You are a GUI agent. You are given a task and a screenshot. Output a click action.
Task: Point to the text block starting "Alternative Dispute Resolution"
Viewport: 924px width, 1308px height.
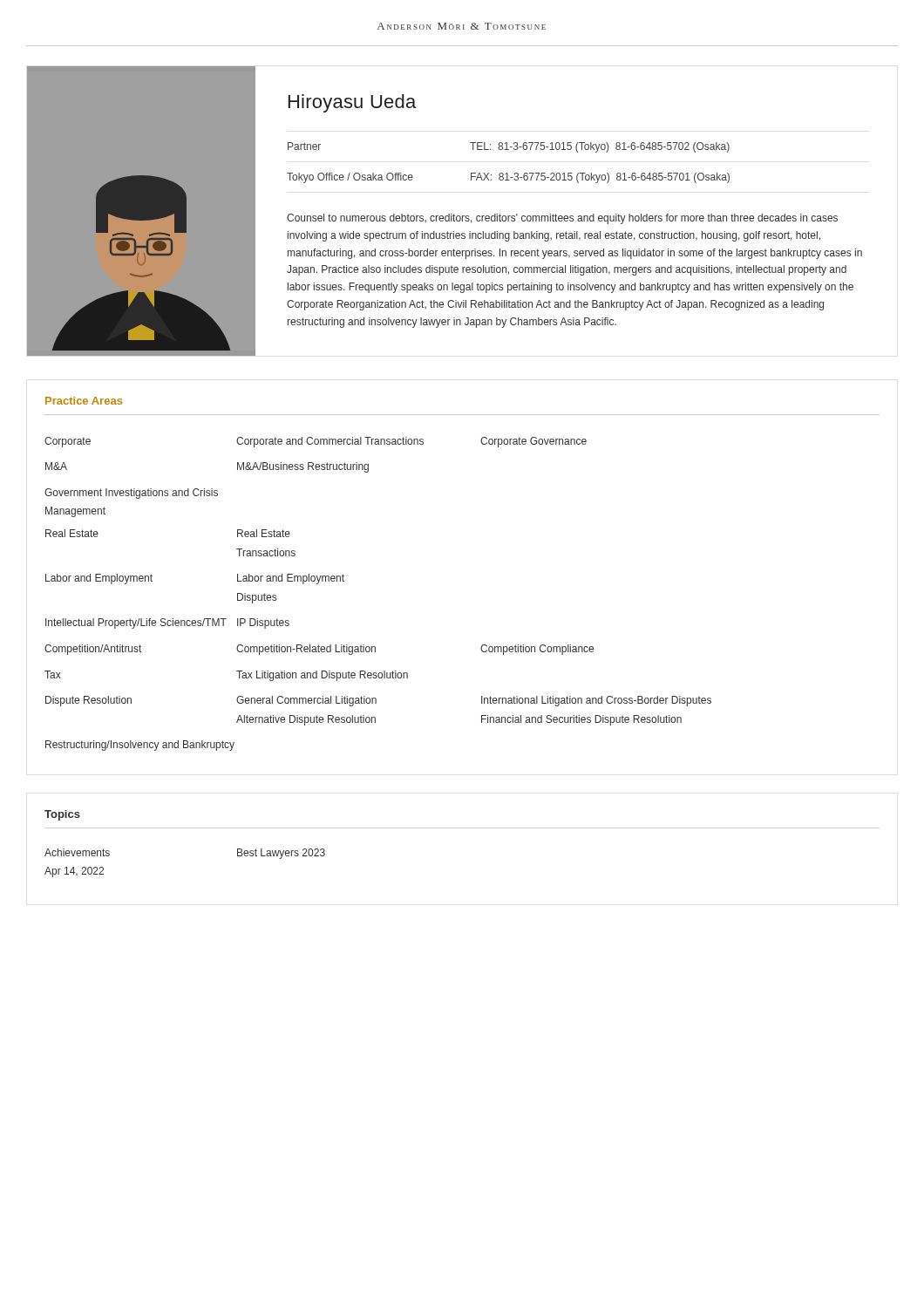coord(306,719)
